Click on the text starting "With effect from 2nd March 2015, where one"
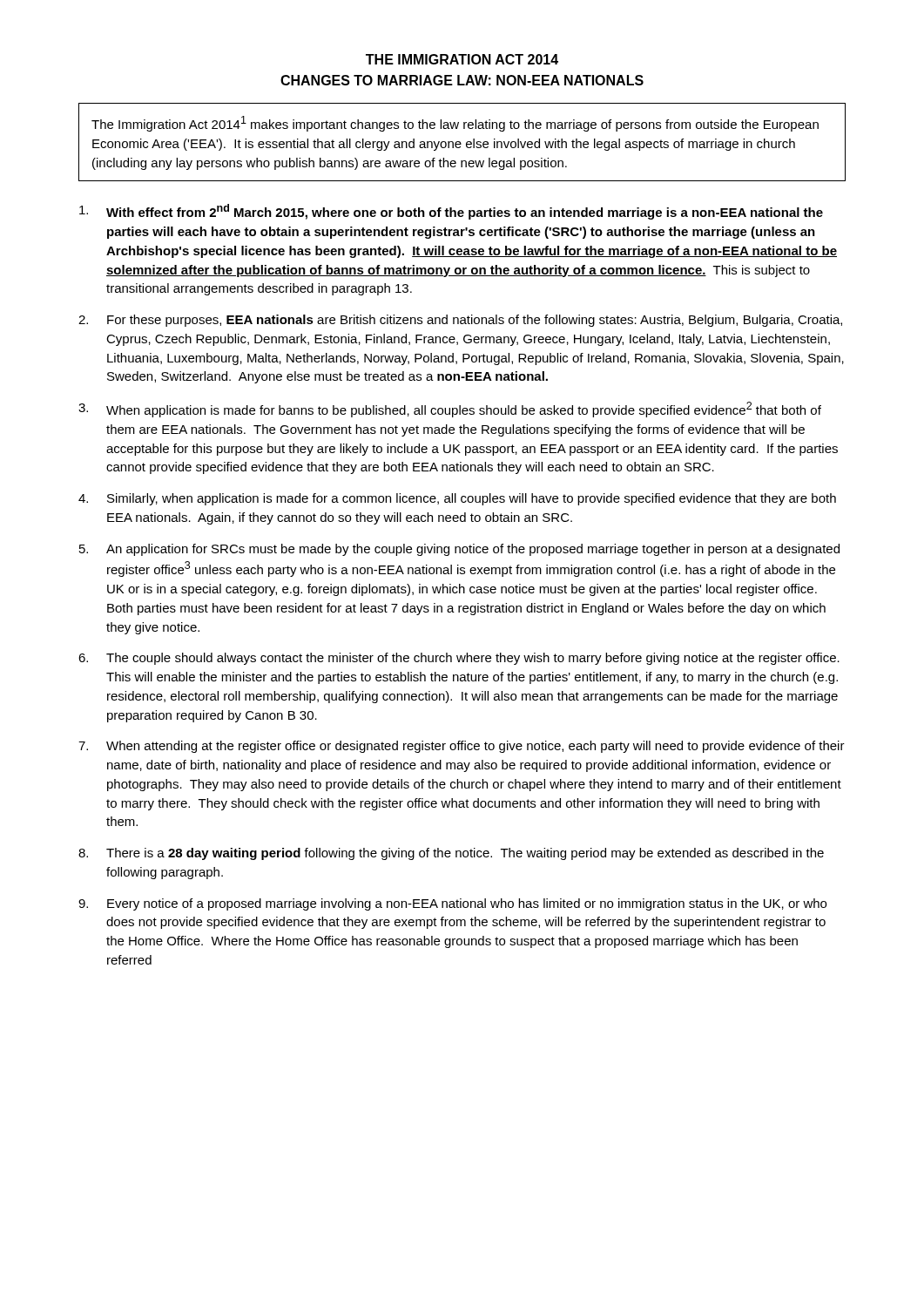 (462, 249)
